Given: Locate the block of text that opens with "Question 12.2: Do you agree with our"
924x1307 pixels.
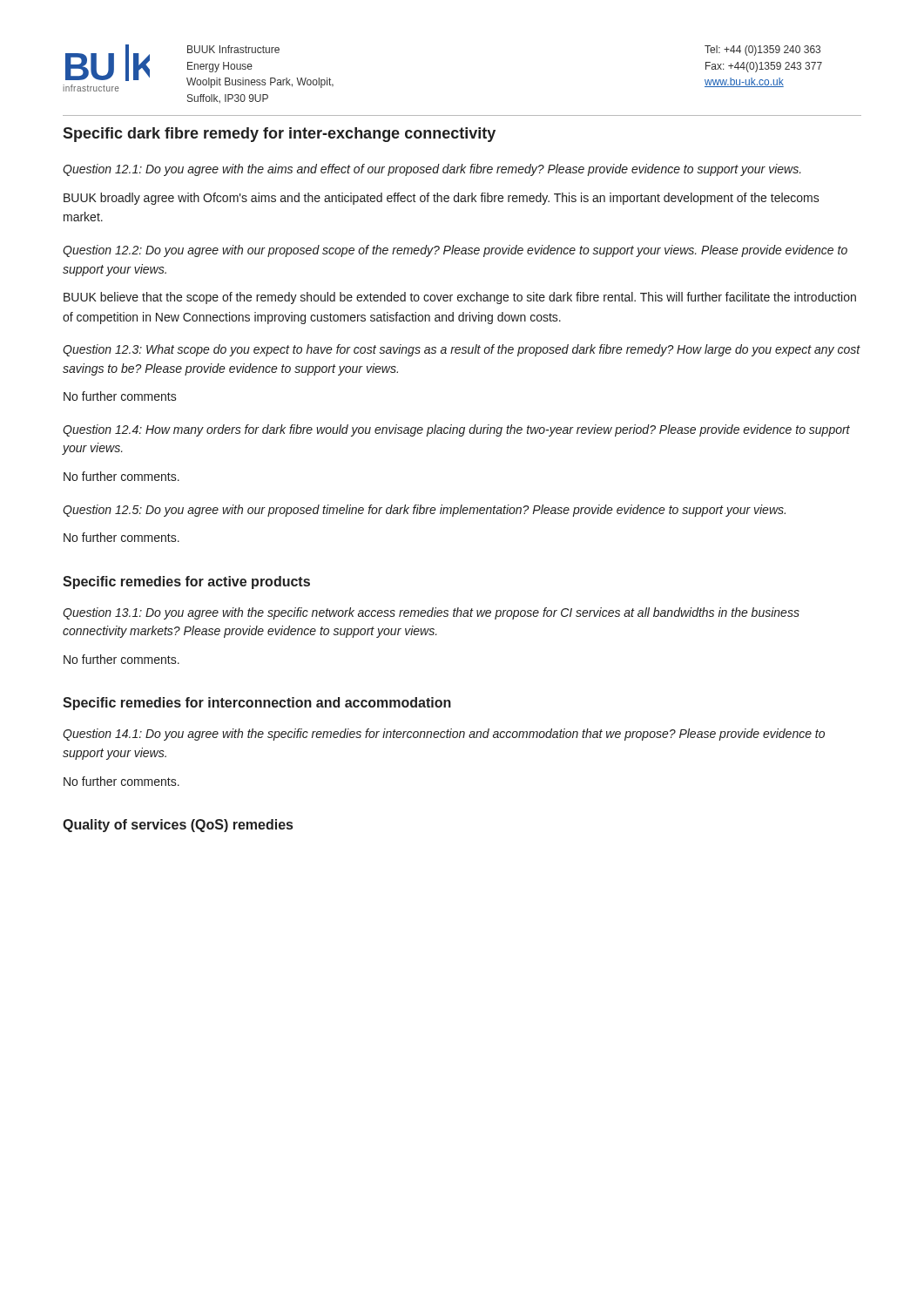Looking at the screenshot, I should click(x=455, y=259).
